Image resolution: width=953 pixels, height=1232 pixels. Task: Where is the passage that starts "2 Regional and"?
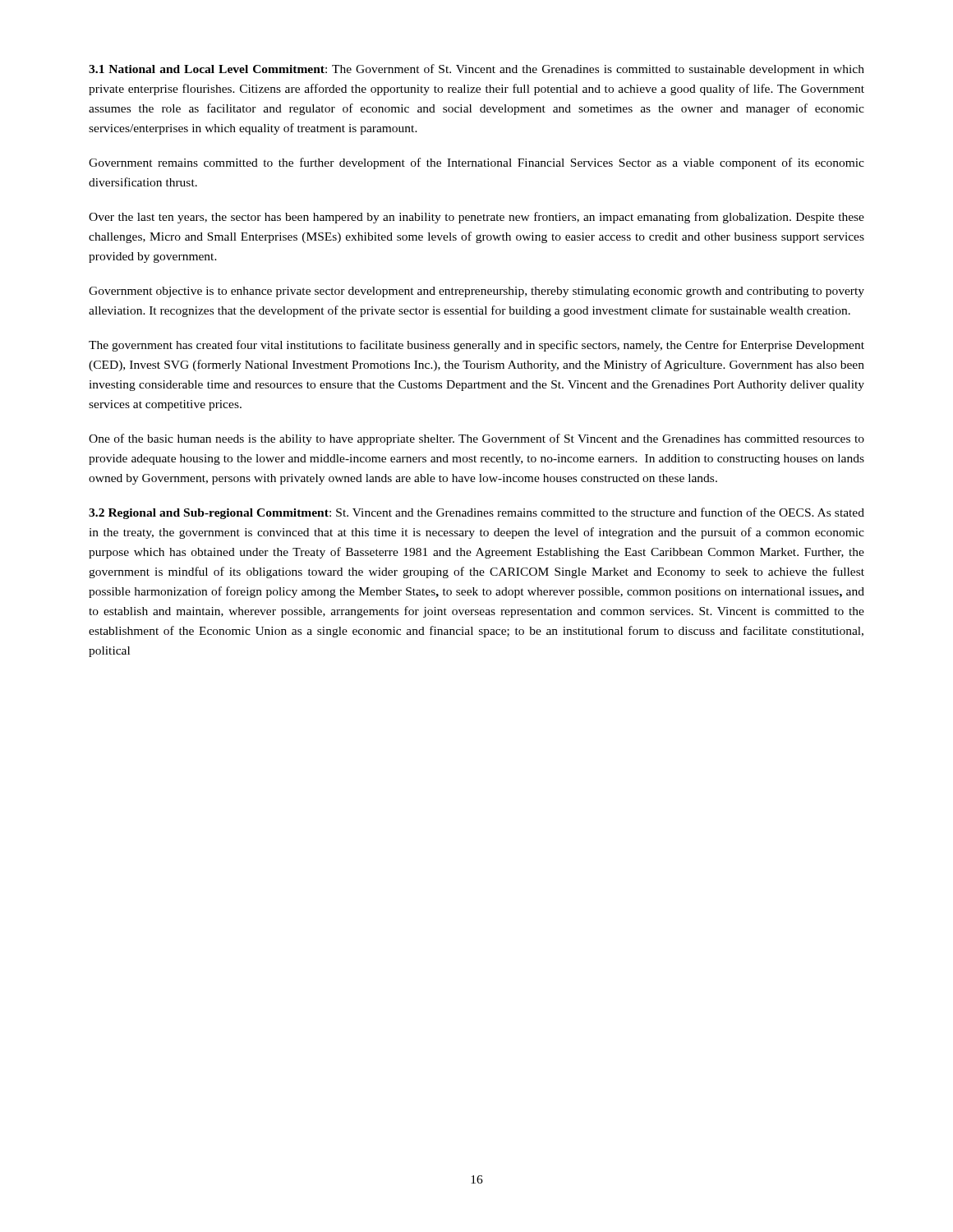click(x=476, y=581)
